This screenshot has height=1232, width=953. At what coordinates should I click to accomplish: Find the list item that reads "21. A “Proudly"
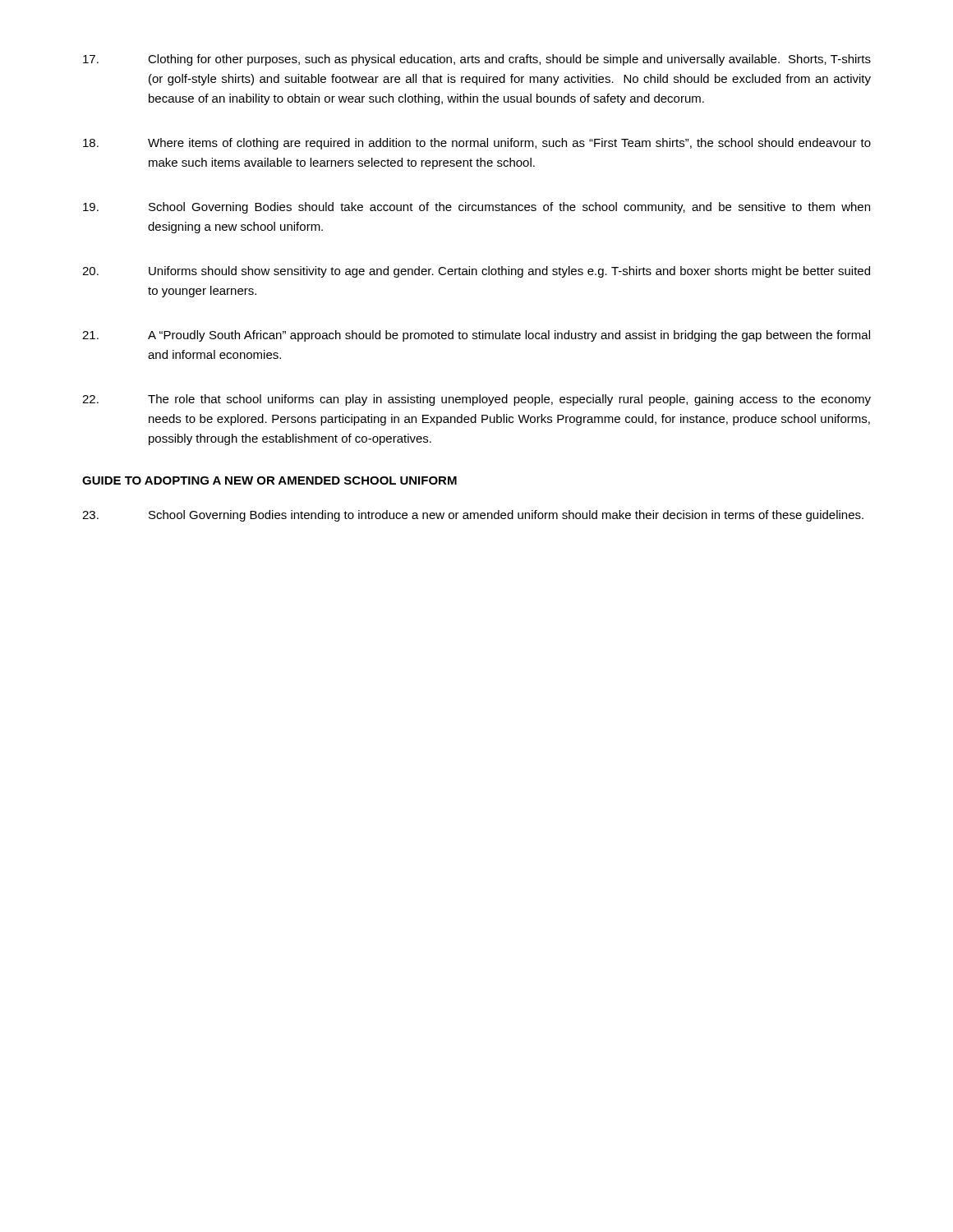pyautogui.click(x=476, y=345)
